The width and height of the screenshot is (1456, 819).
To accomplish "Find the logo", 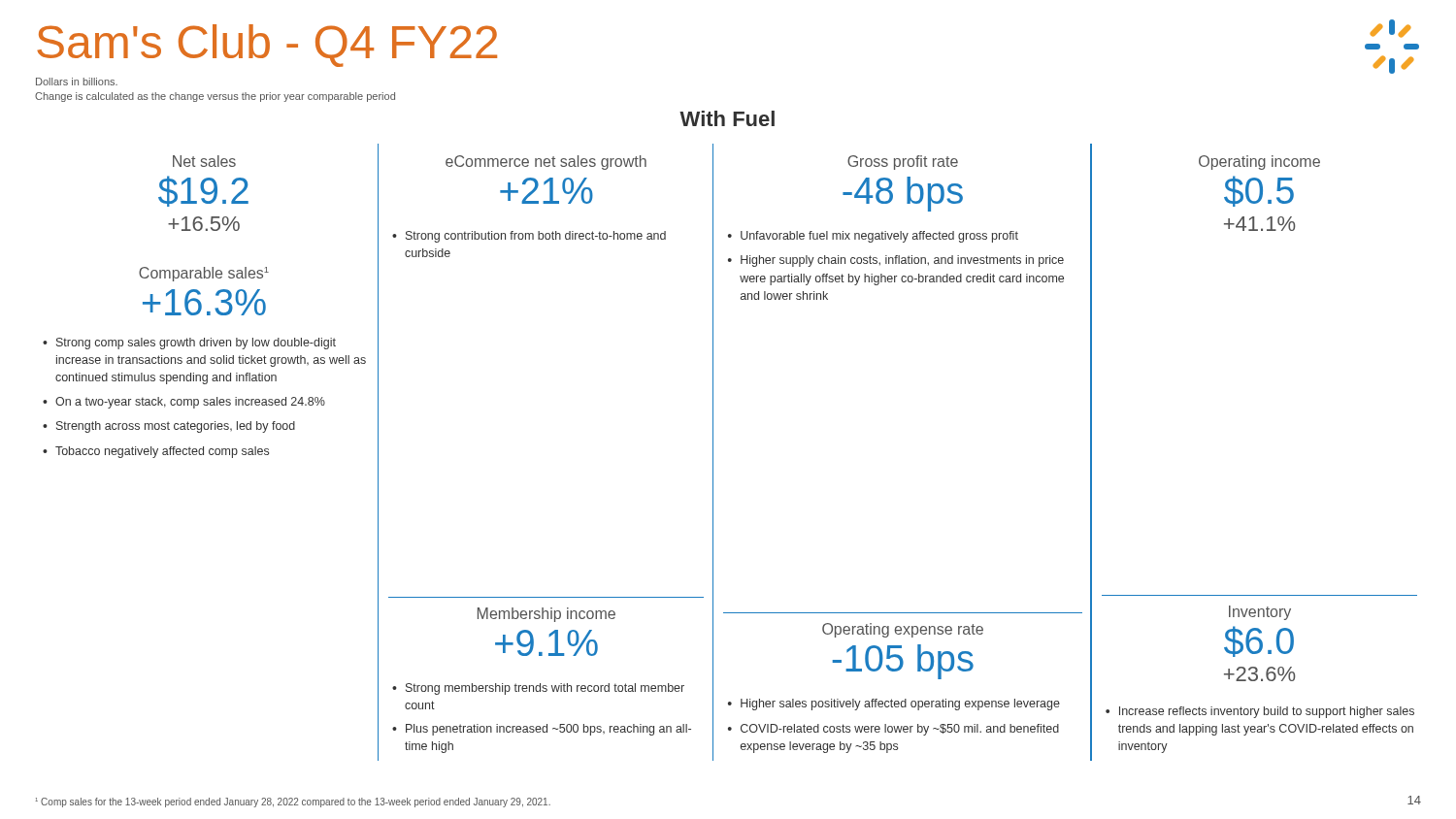I will (x=1392, y=47).
